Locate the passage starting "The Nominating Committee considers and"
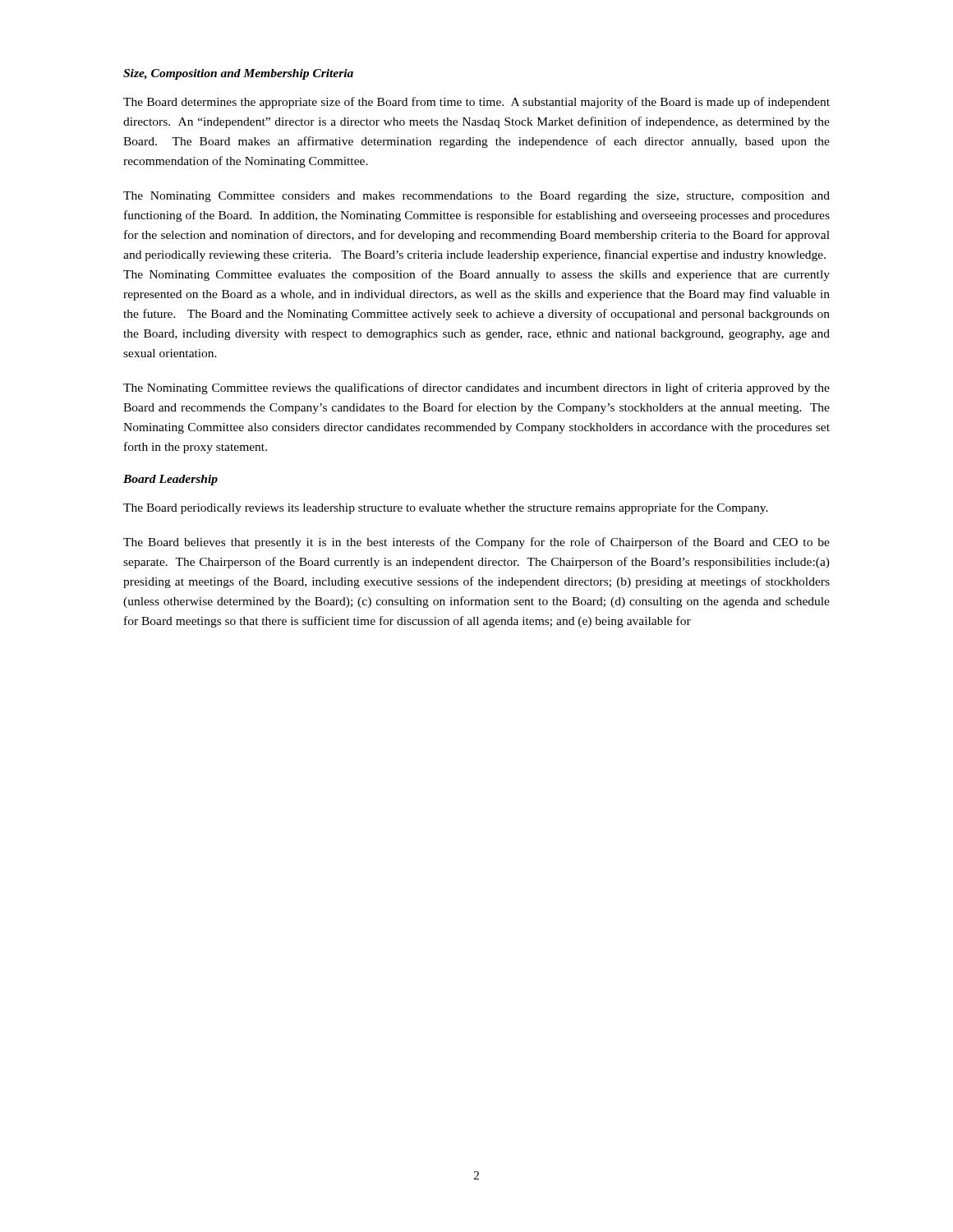Image resolution: width=953 pixels, height=1232 pixels. (x=476, y=274)
